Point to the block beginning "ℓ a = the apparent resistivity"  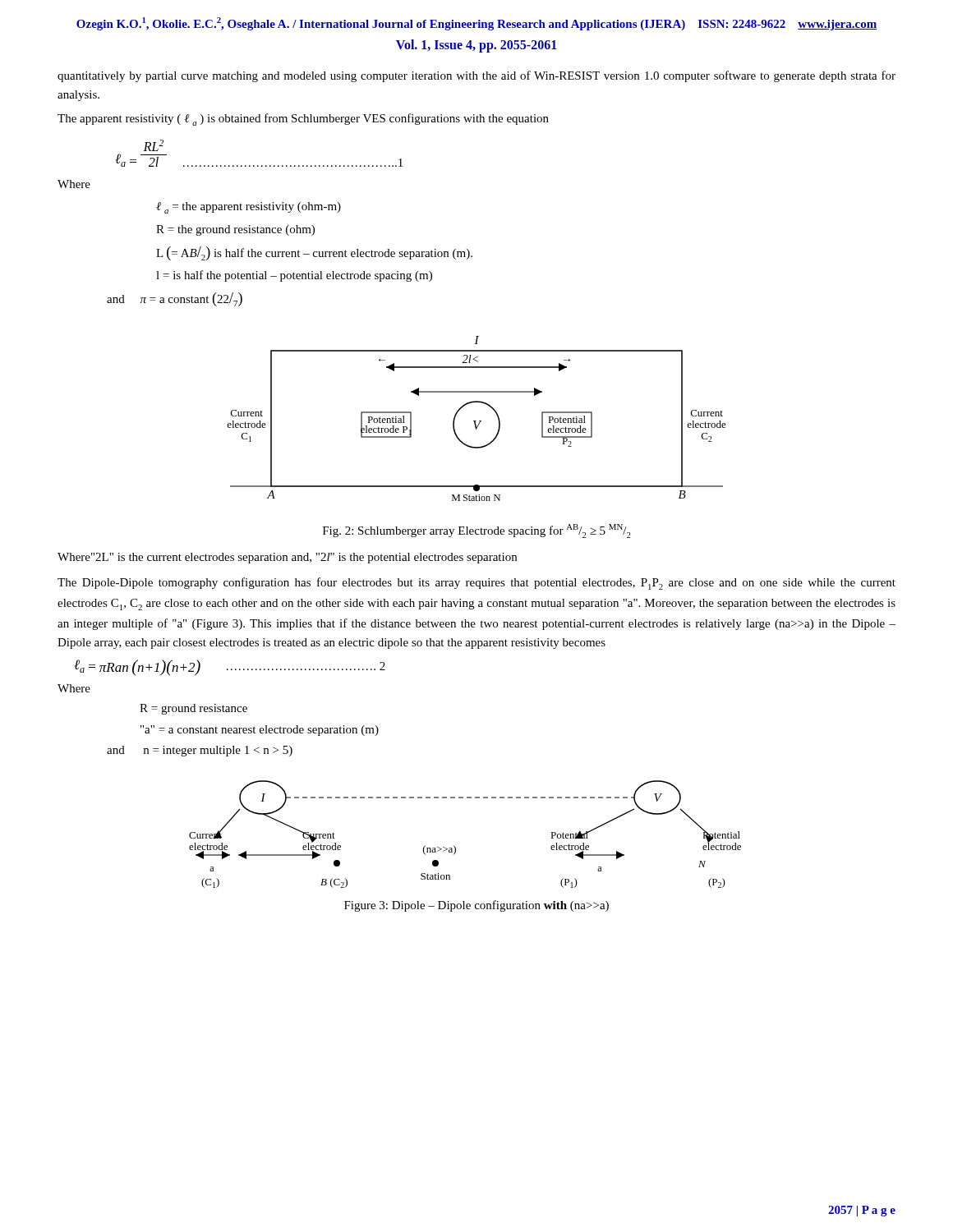tap(249, 208)
